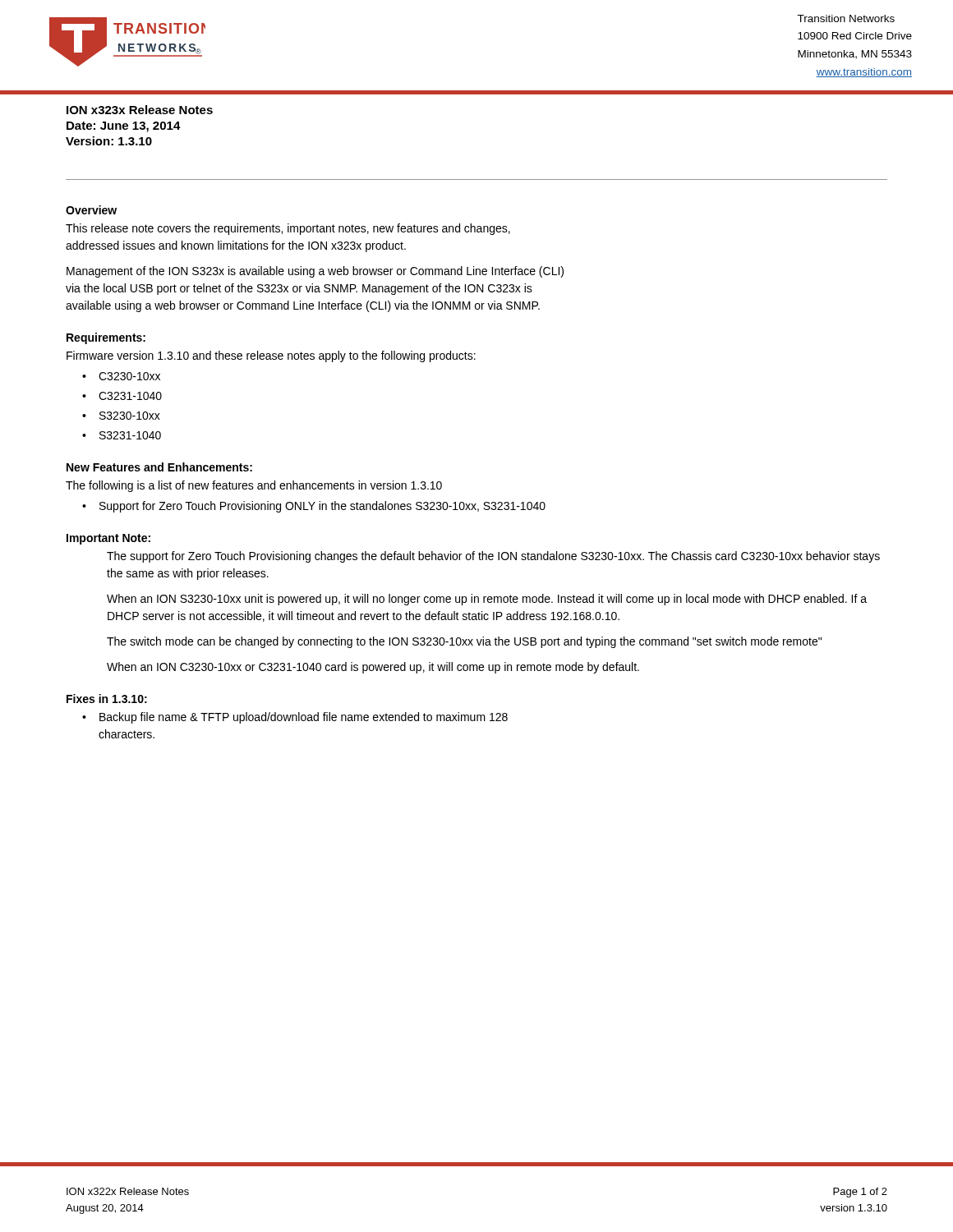Point to the text starting "Management of the ION S323x"
Viewport: 953px width, 1232px height.
pyautogui.click(x=315, y=288)
